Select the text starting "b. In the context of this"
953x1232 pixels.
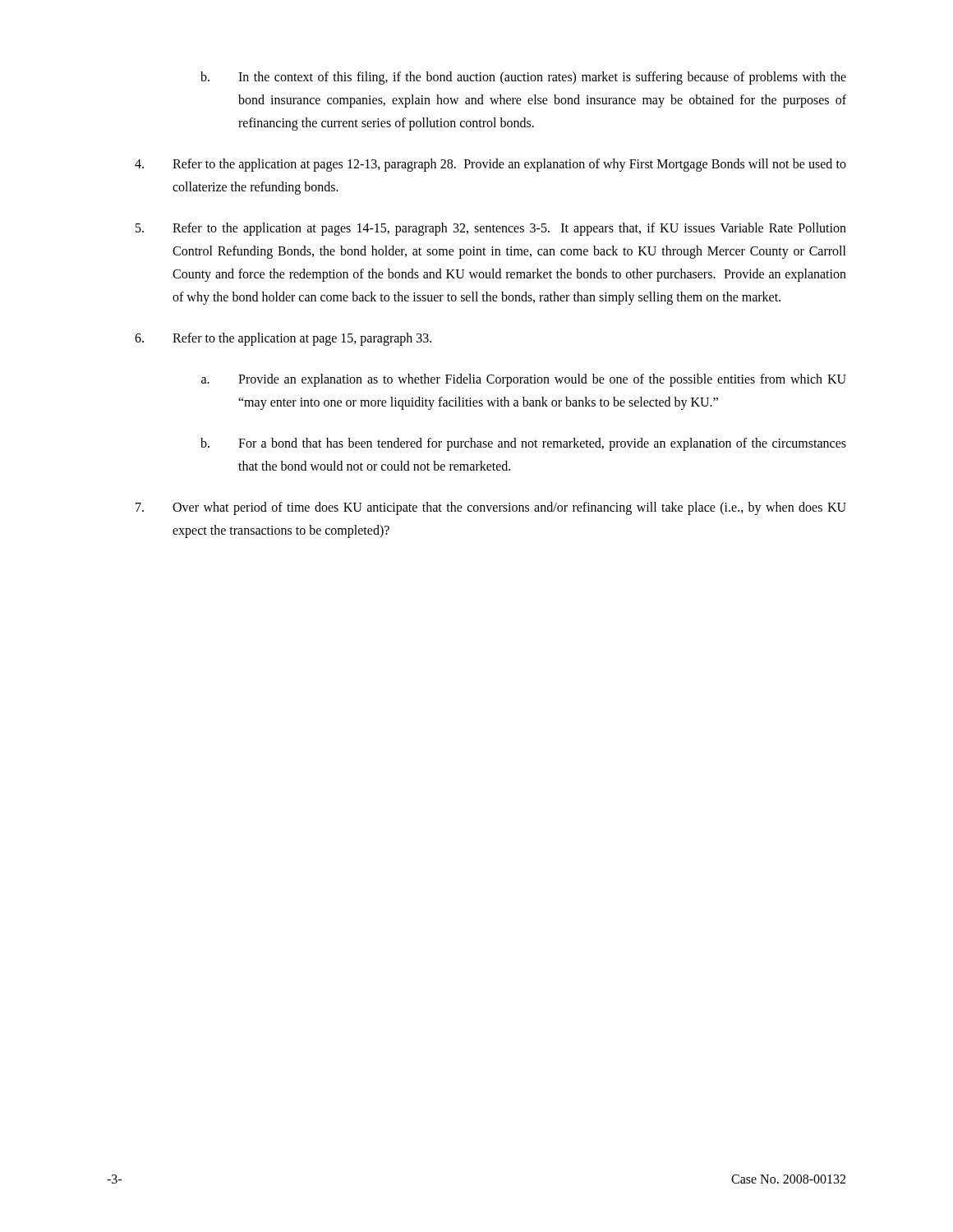click(509, 100)
